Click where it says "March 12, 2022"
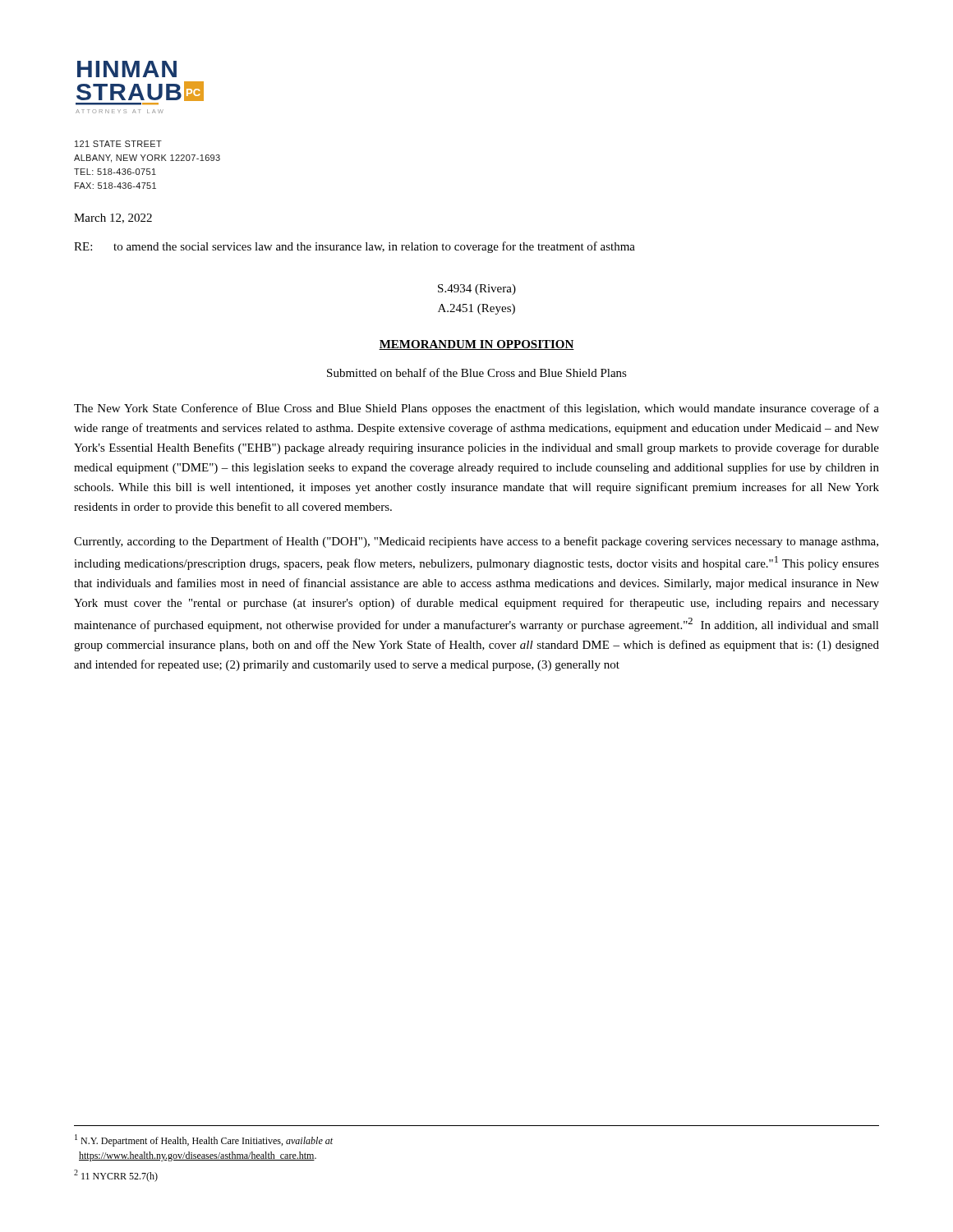Image resolution: width=953 pixels, height=1232 pixels. click(113, 218)
